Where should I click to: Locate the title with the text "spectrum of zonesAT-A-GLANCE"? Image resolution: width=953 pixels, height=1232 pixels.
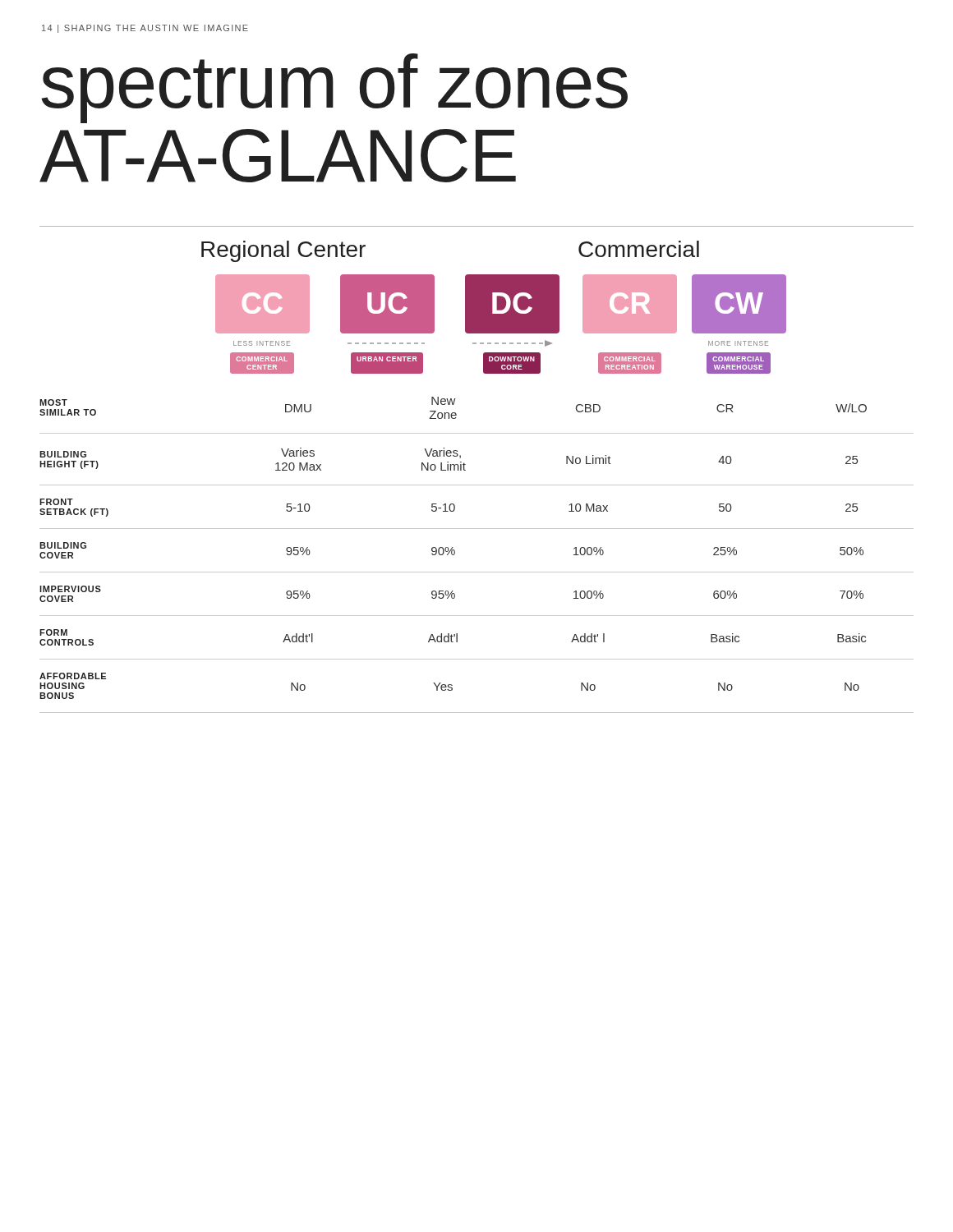pyautogui.click(x=335, y=119)
